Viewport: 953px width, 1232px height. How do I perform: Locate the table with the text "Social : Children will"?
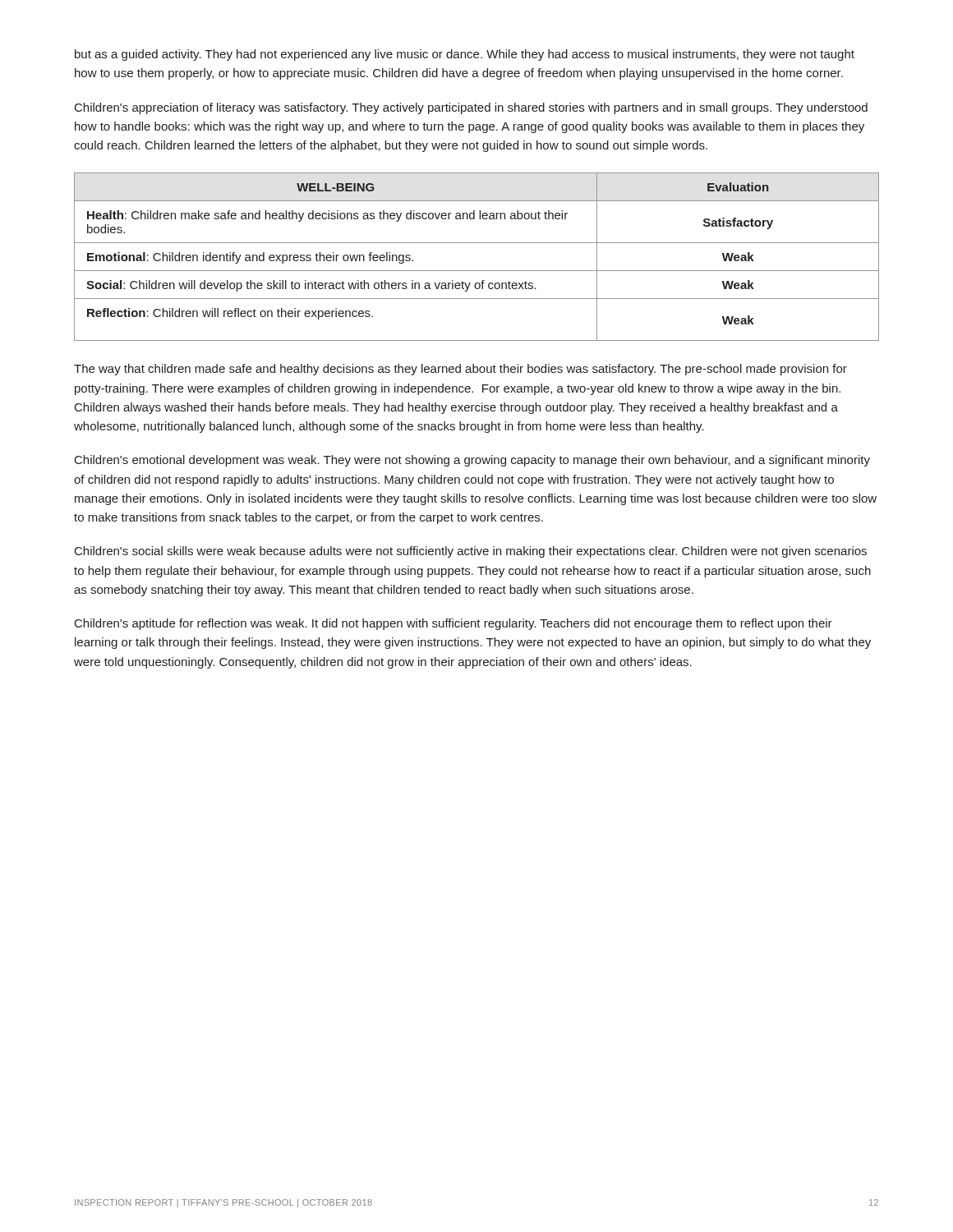(x=476, y=257)
